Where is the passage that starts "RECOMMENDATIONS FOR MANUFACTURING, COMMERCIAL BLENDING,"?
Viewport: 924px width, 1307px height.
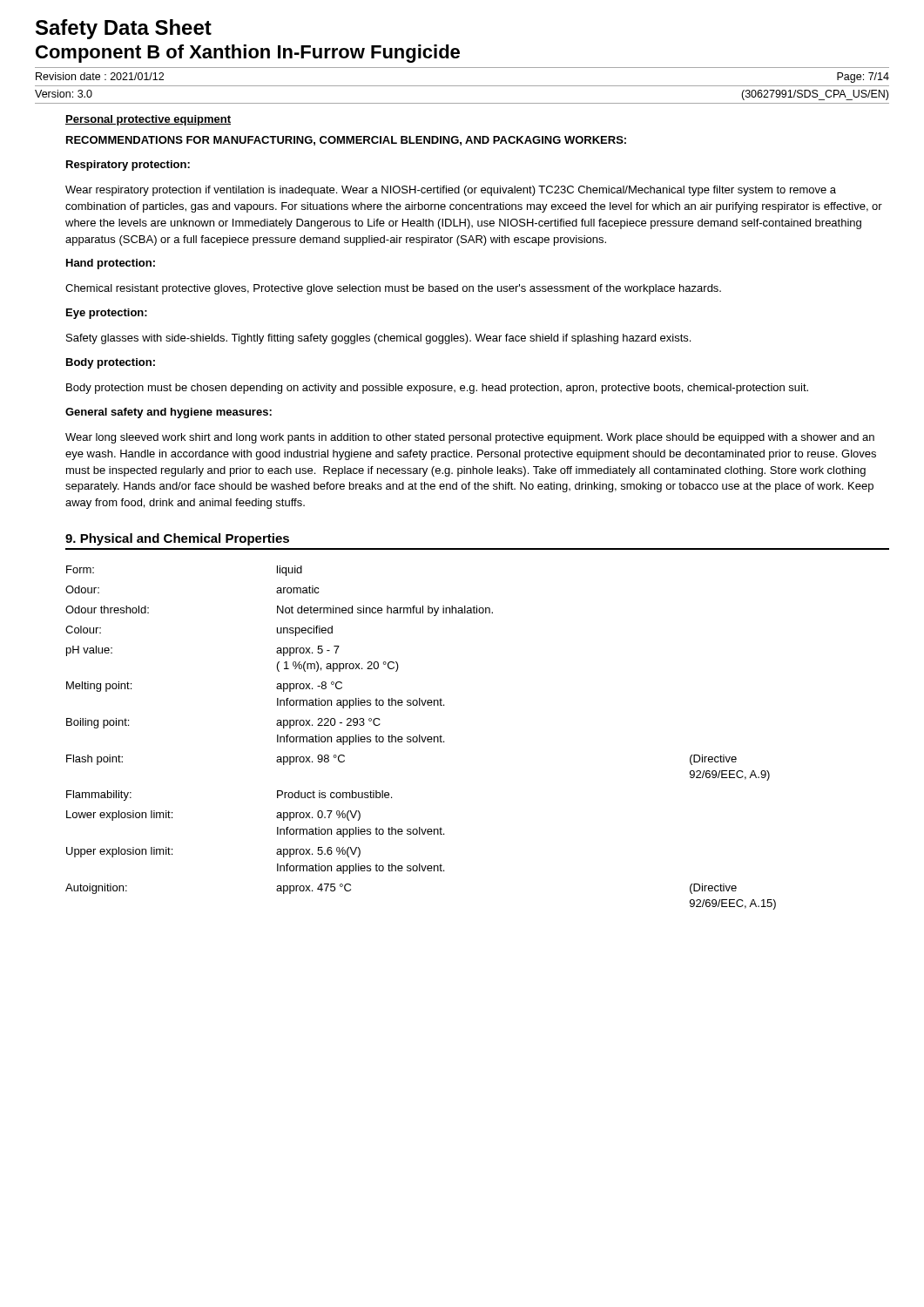click(477, 141)
